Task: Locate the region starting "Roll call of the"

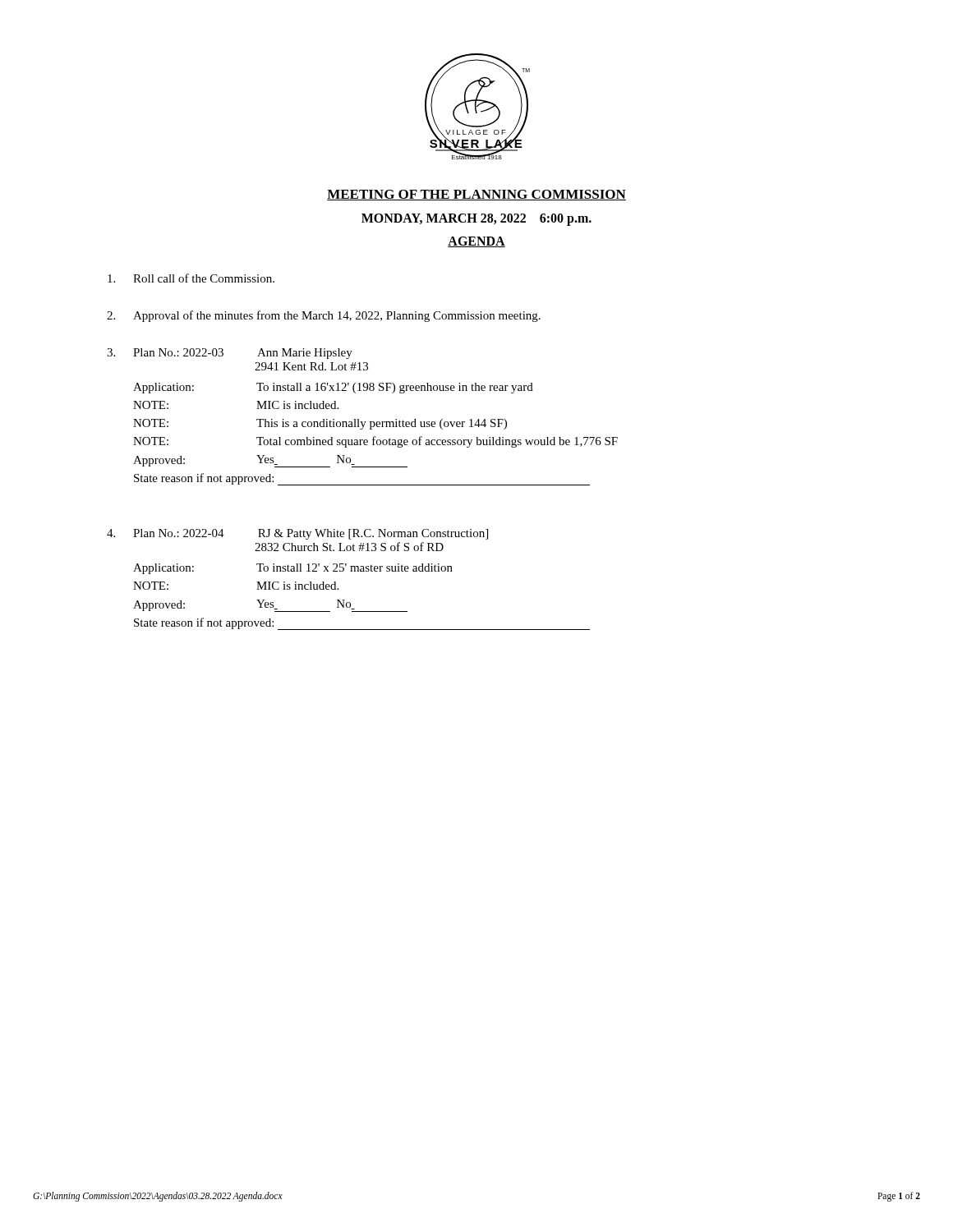Action: tap(191, 278)
